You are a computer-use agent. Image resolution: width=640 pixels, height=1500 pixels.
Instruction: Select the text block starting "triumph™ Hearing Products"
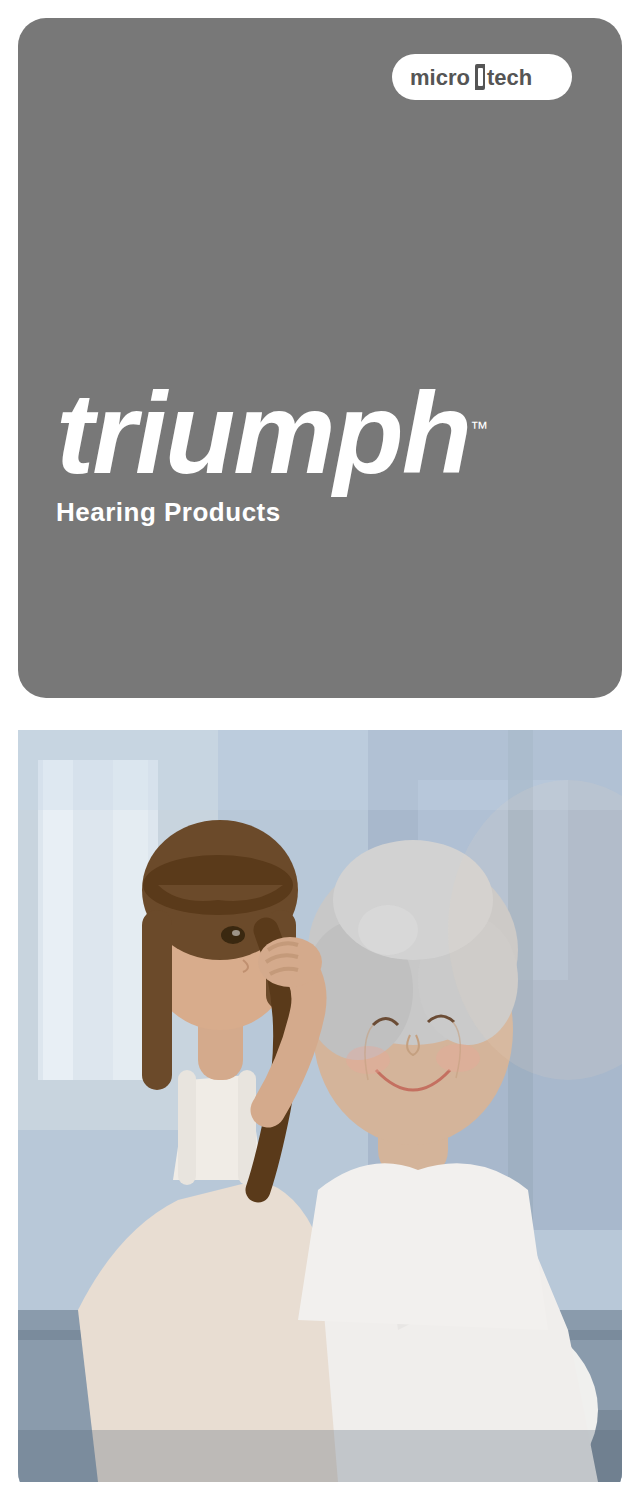pos(271,452)
